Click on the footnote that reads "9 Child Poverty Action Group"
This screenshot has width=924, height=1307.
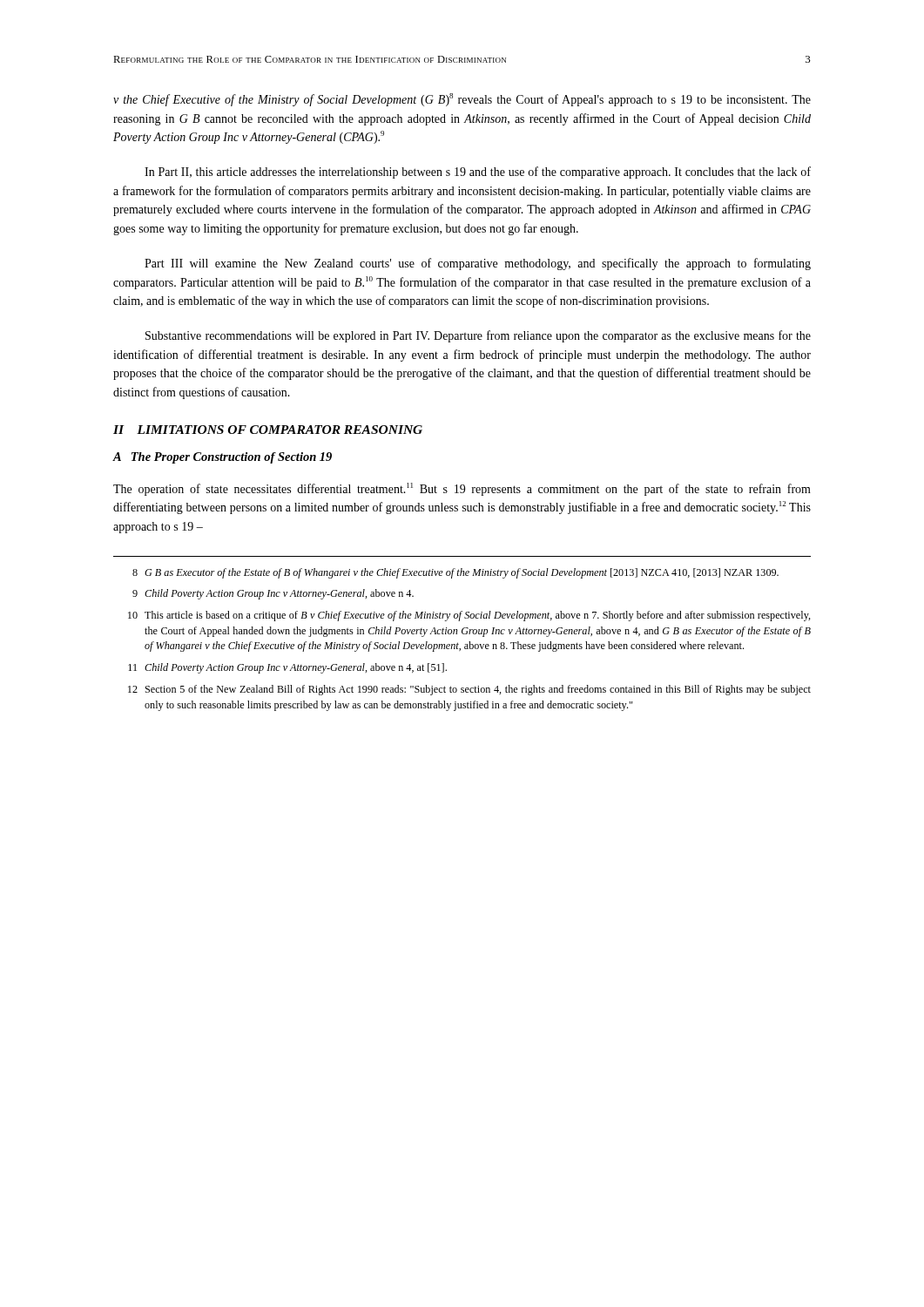[x=273, y=594]
